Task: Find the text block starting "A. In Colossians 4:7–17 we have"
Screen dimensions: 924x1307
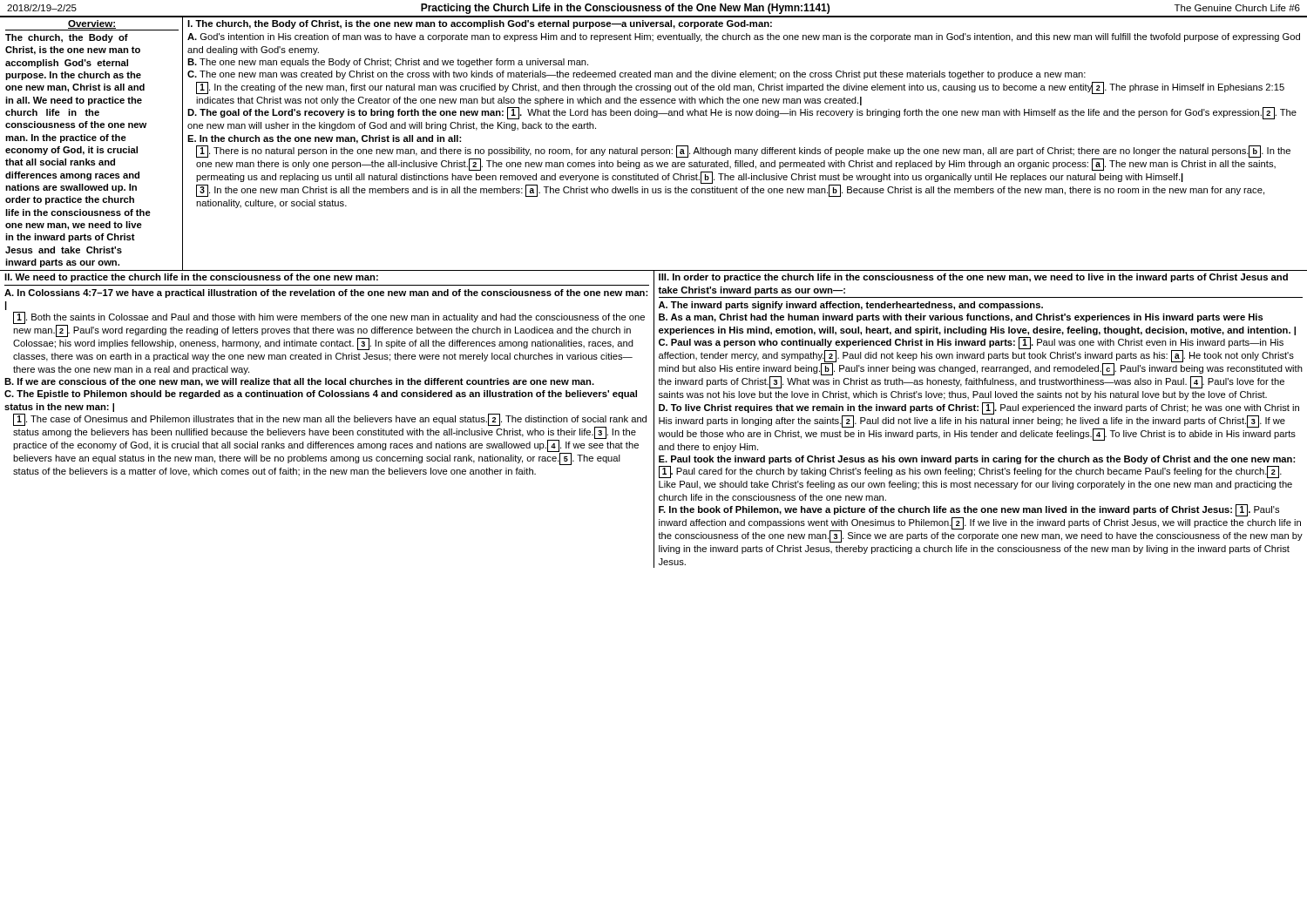Action: (x=326, y=382)
